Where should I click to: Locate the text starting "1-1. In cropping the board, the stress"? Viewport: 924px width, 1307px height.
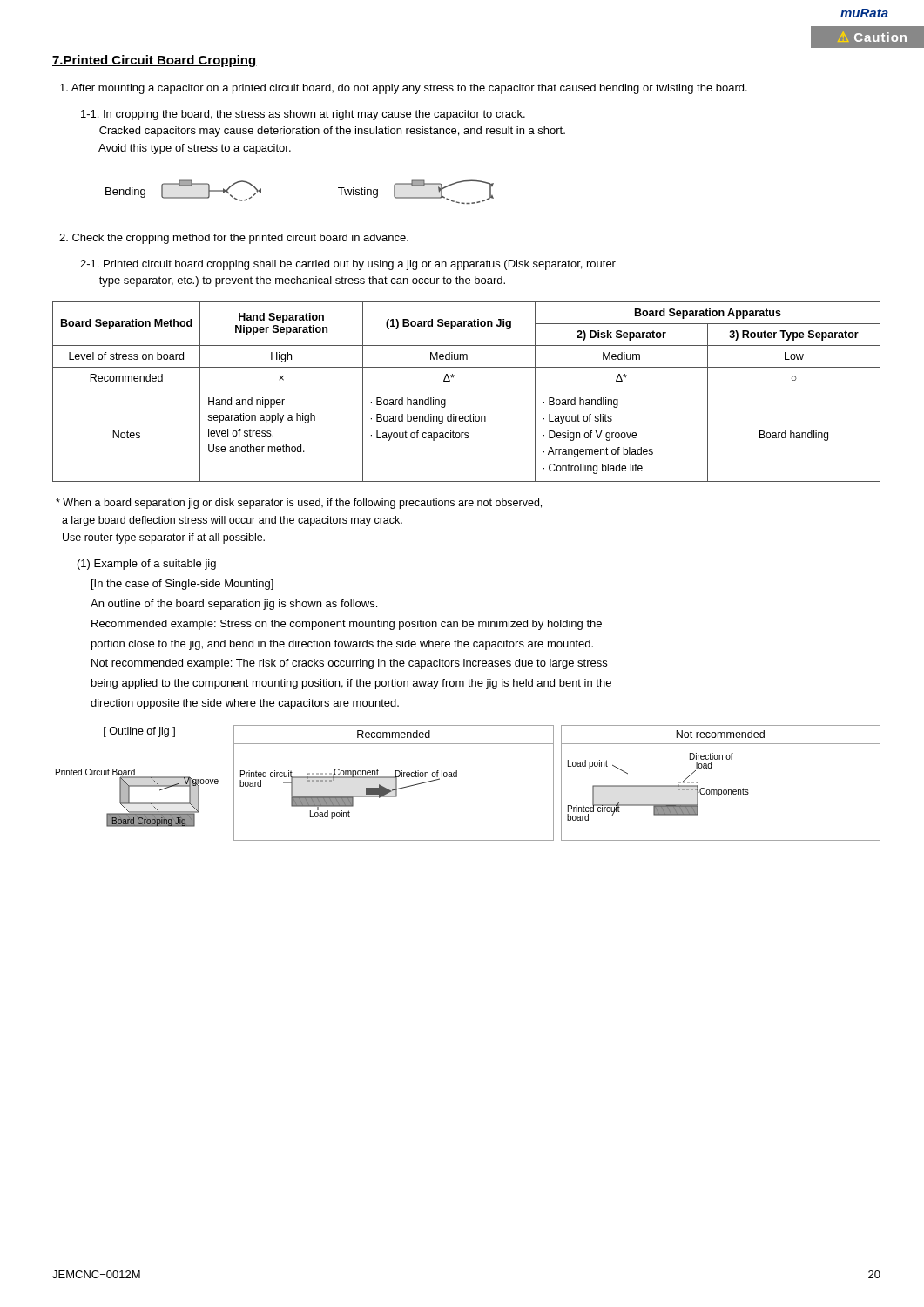coord(323,130)
